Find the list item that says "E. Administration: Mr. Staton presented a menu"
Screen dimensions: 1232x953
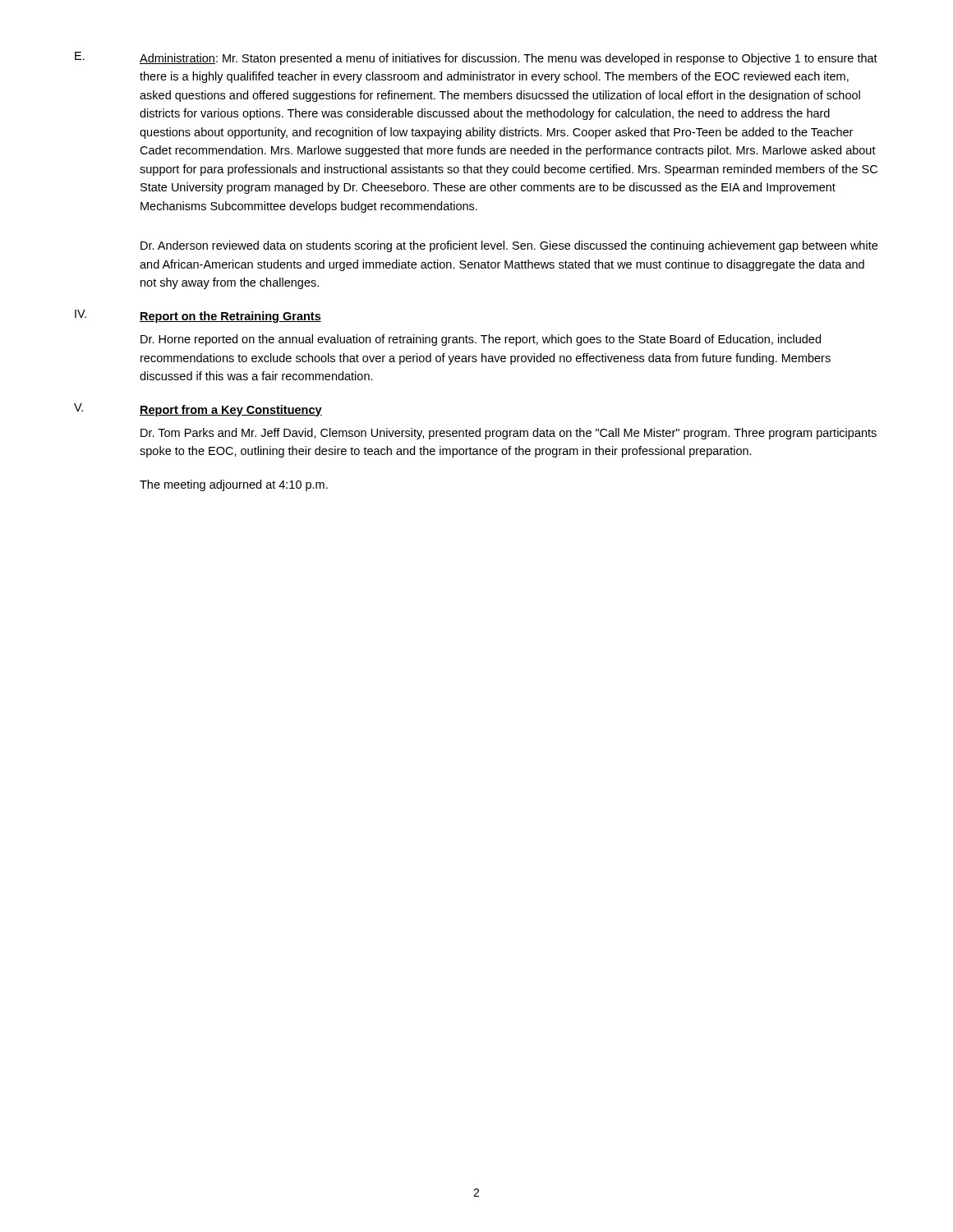click(x=476, y=137)
